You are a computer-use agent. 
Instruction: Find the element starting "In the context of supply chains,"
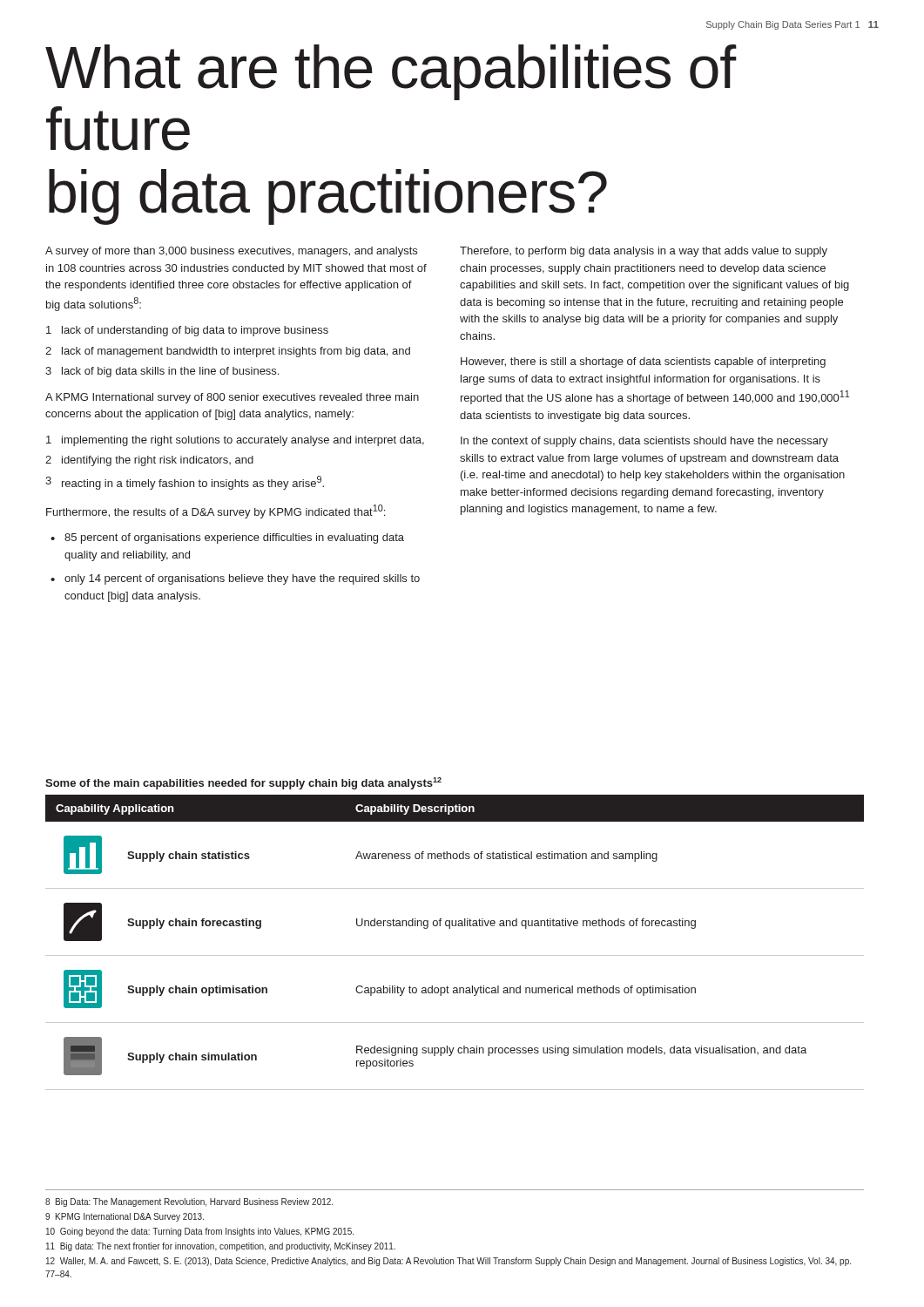[x=657, y=475]
